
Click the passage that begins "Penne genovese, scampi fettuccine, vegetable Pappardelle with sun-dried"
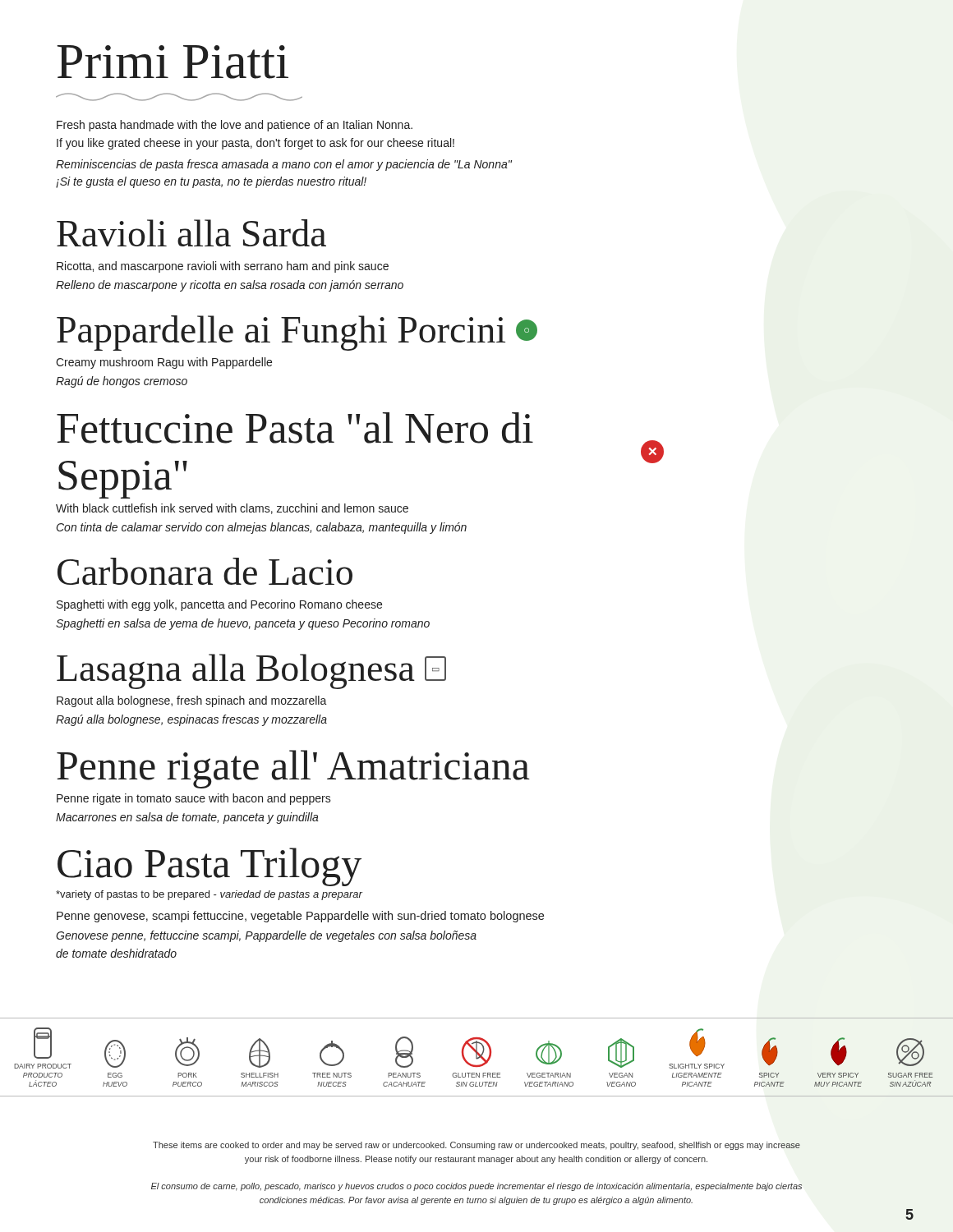(300, 916)
